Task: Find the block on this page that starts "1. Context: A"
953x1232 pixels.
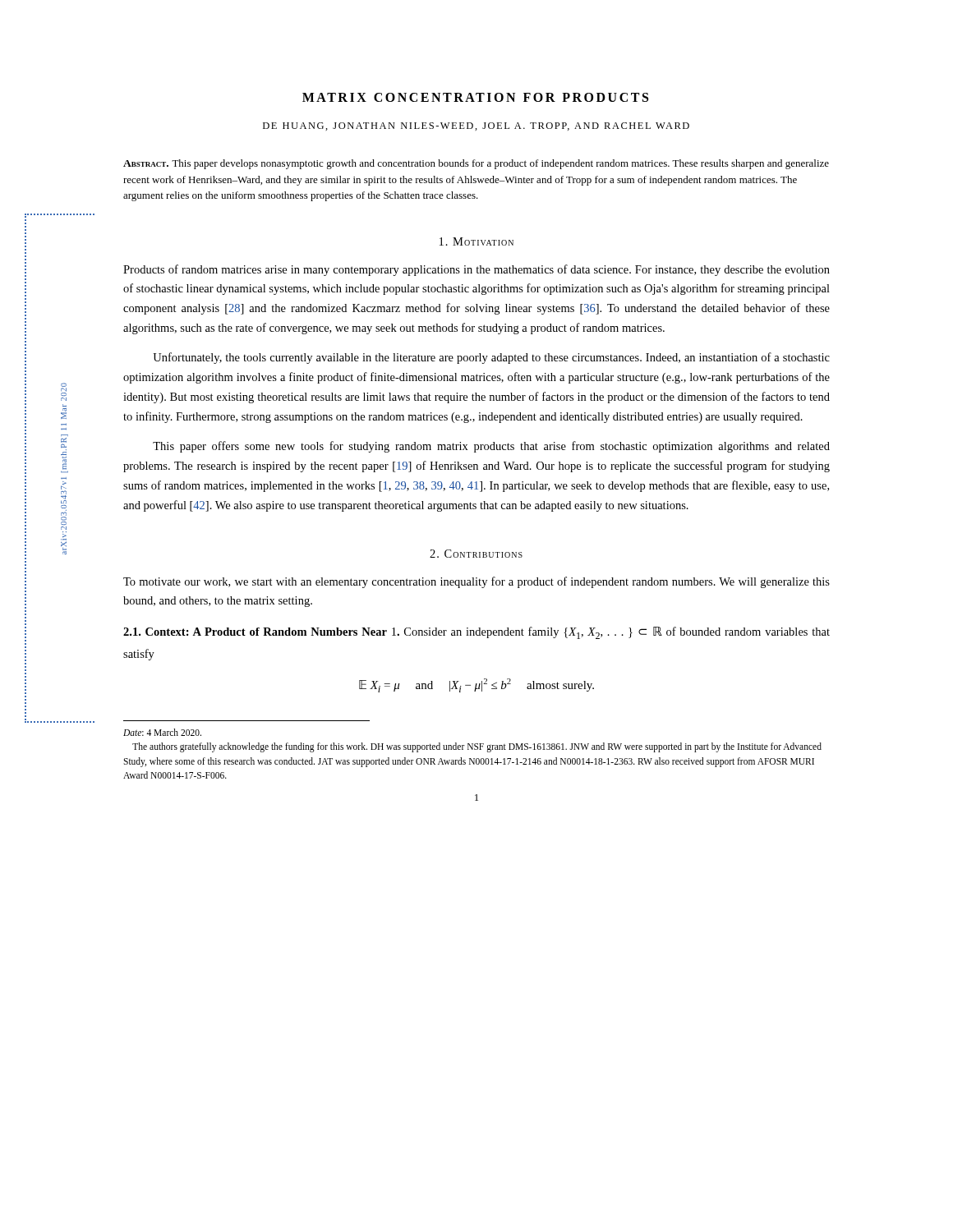Action: 476,643
